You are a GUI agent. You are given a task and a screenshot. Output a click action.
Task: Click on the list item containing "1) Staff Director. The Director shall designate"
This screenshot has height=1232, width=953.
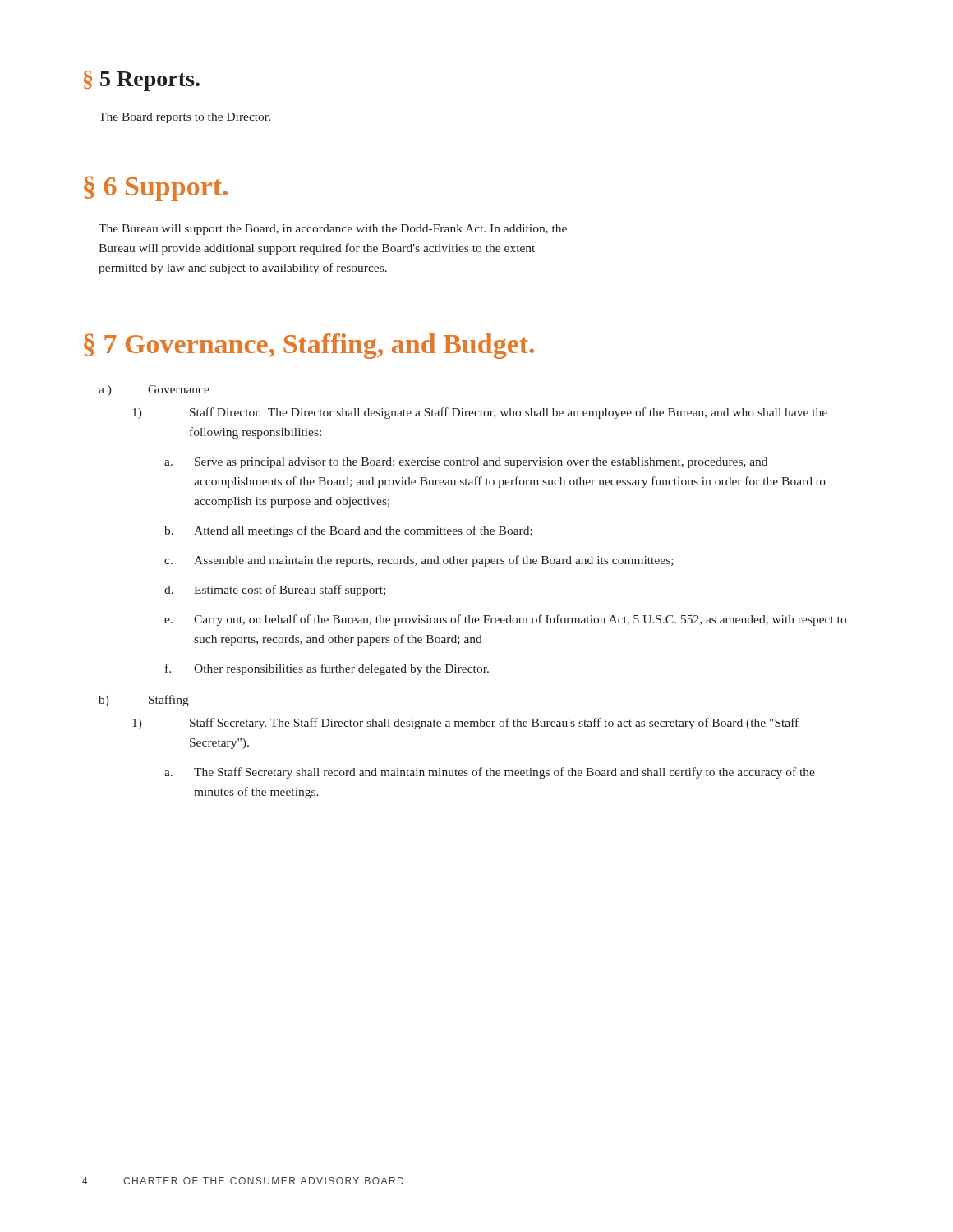493,422
